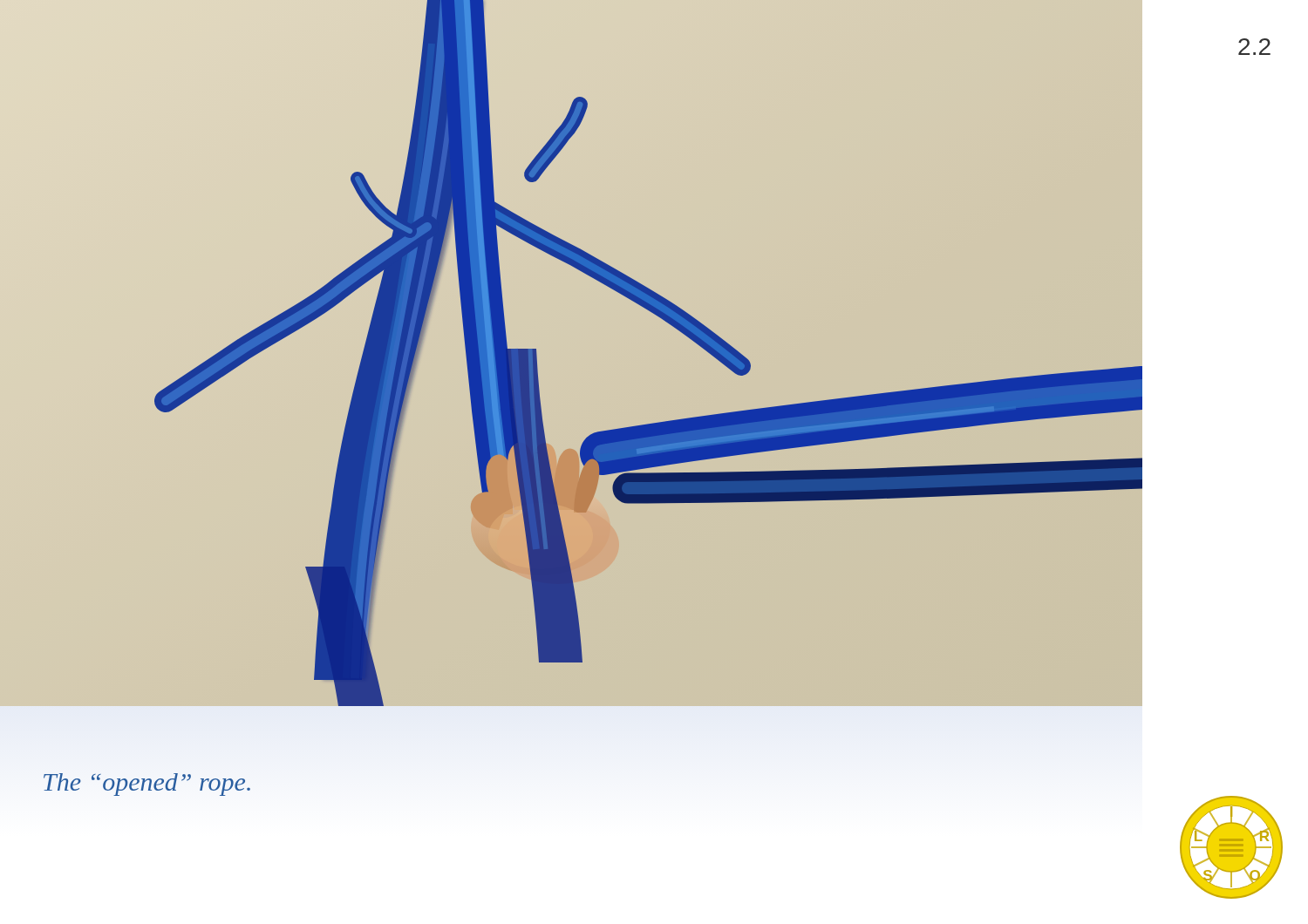Click on the logo

click(1231, 847)
